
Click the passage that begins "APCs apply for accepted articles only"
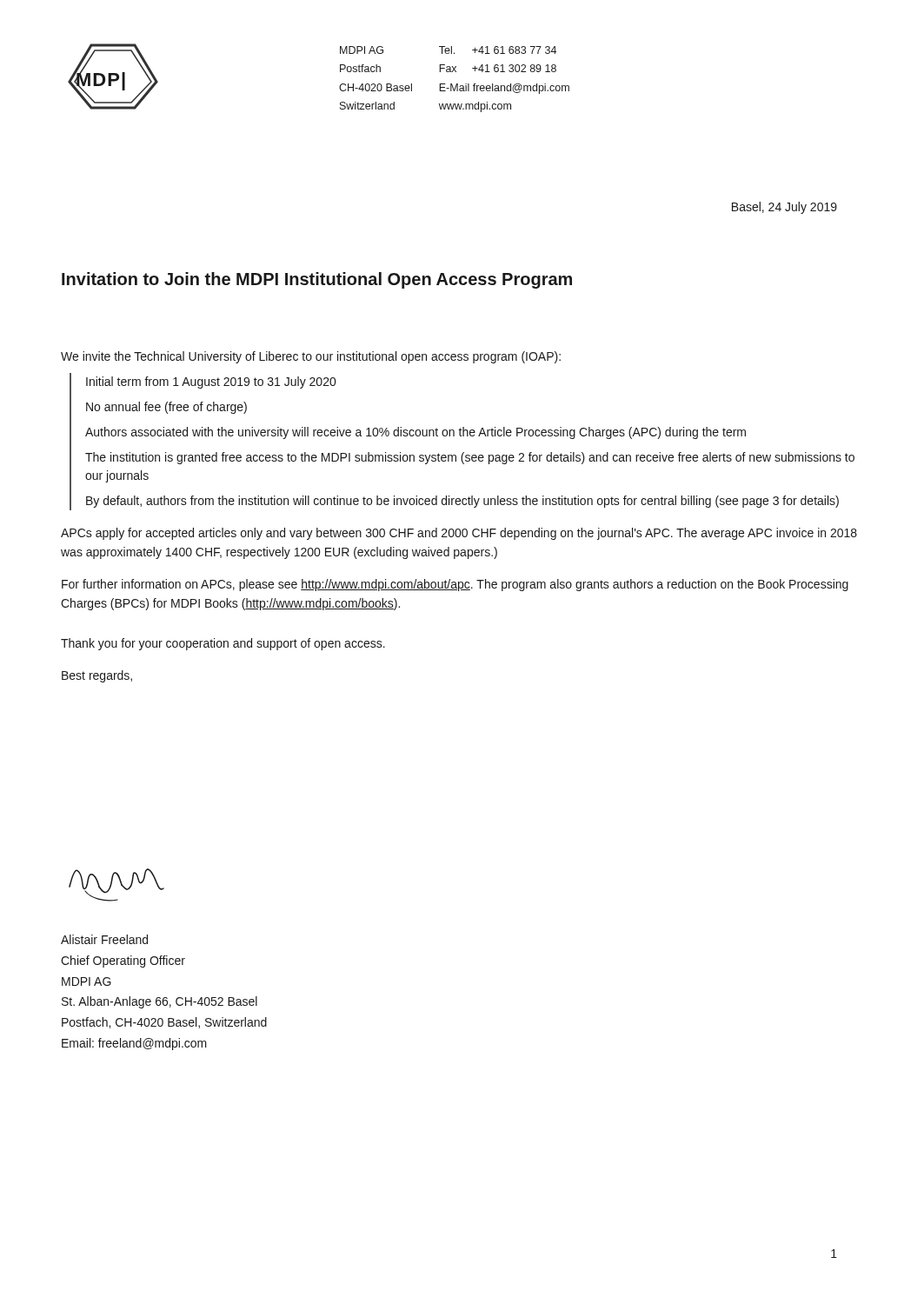click(x=459, y=542)
